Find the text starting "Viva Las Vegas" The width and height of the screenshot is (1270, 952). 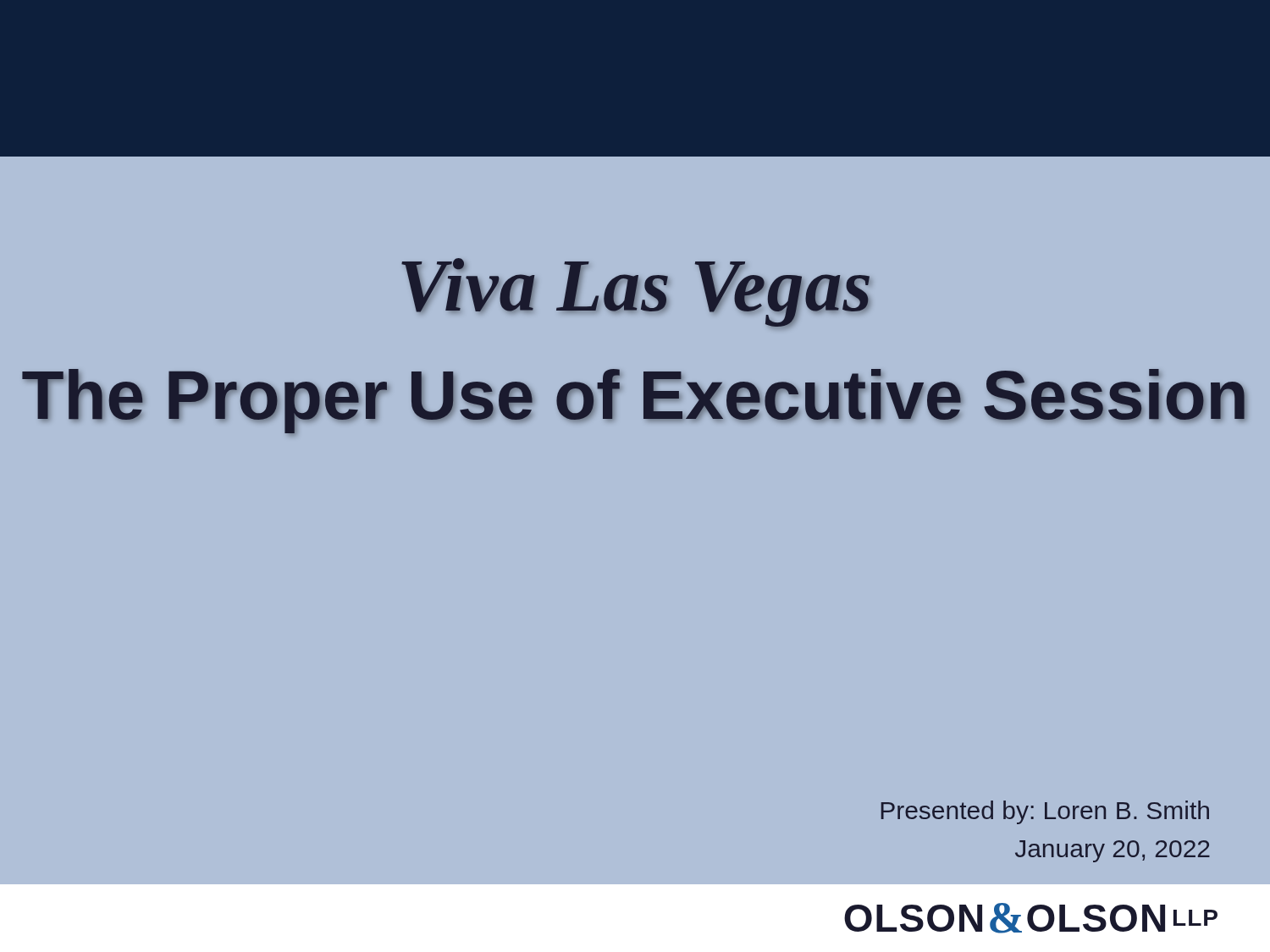635,286
